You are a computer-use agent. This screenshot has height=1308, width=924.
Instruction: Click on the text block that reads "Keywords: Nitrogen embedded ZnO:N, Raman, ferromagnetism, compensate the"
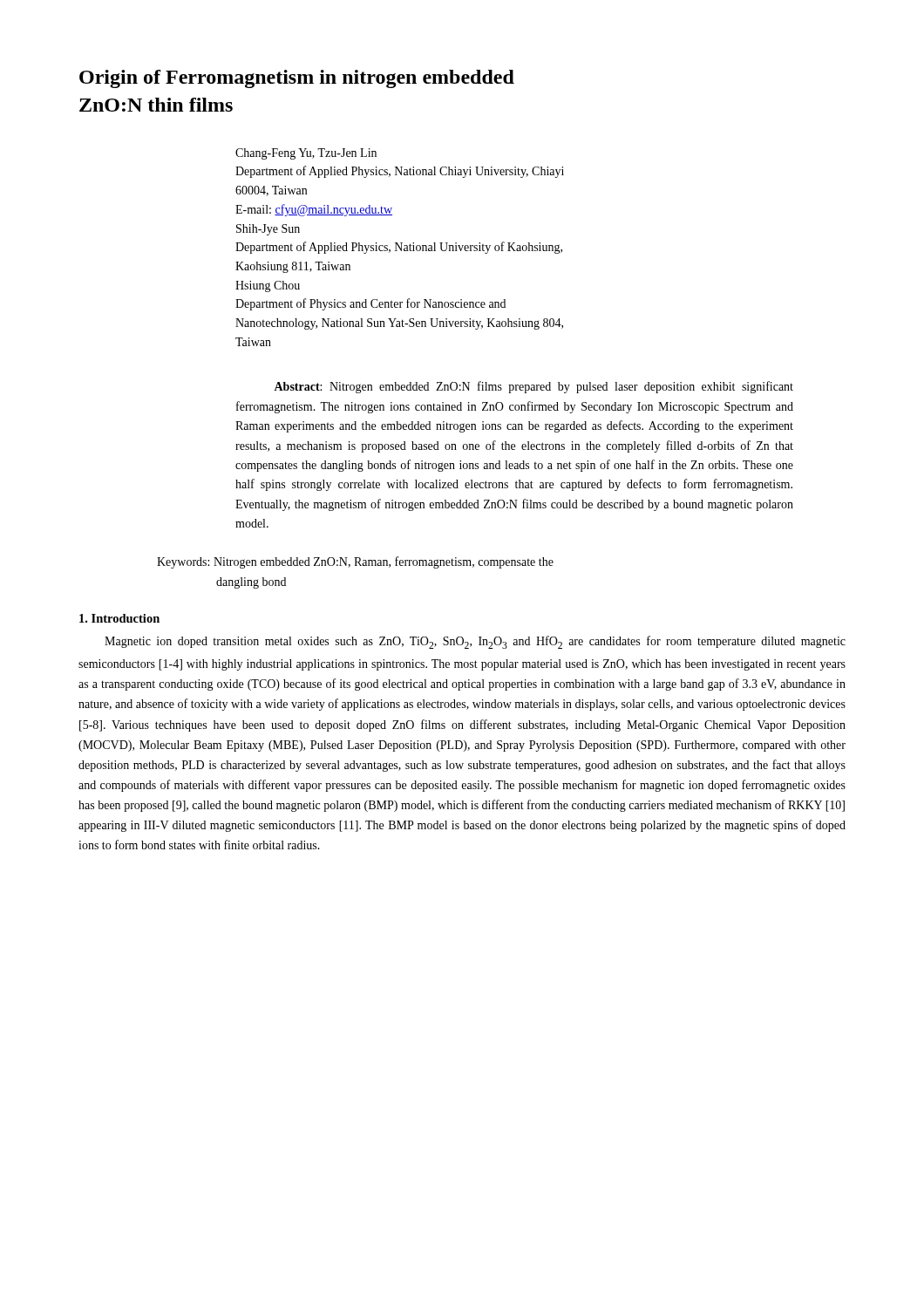[355, 574]
